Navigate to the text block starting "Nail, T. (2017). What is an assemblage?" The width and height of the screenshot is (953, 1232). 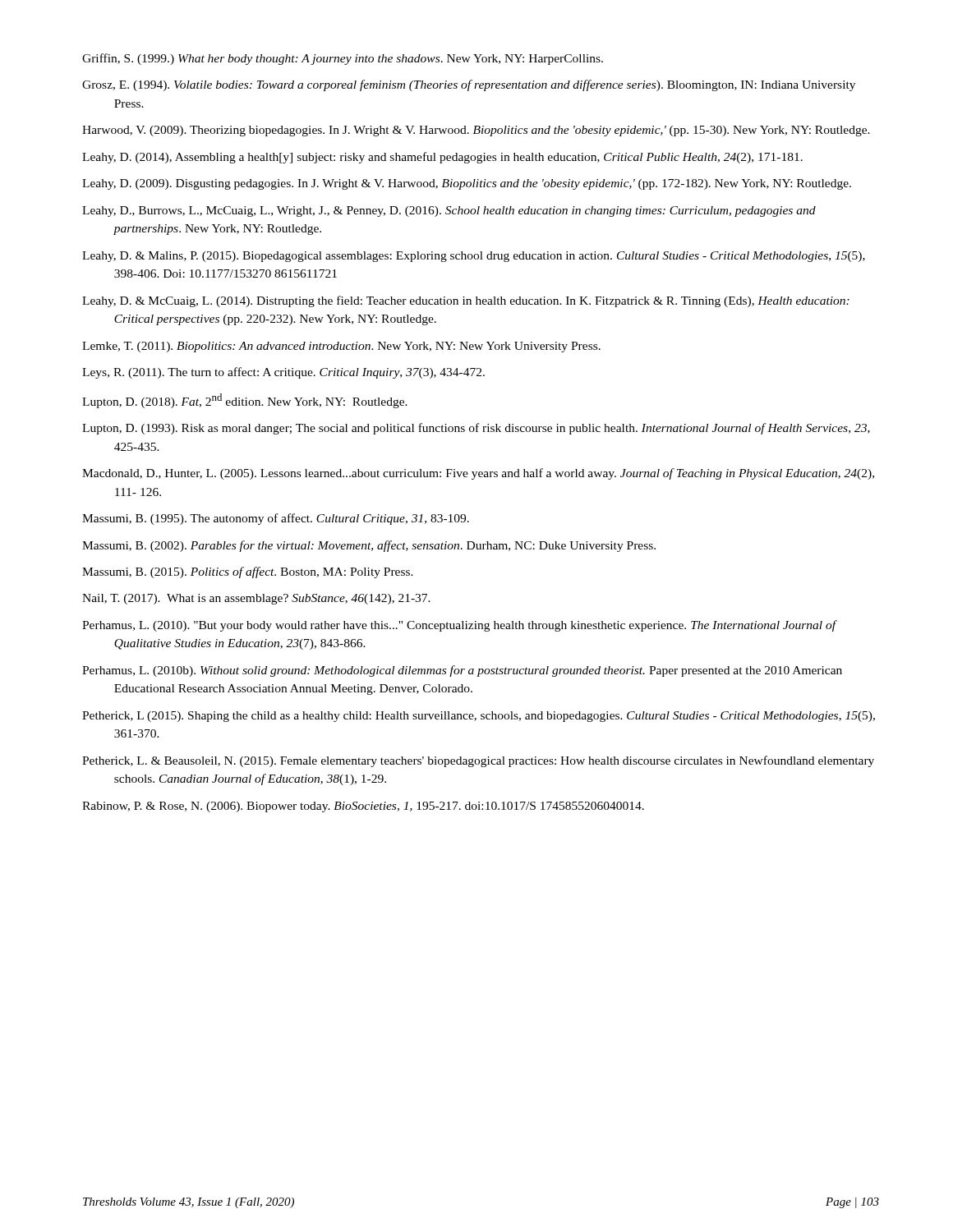[256, 598]
